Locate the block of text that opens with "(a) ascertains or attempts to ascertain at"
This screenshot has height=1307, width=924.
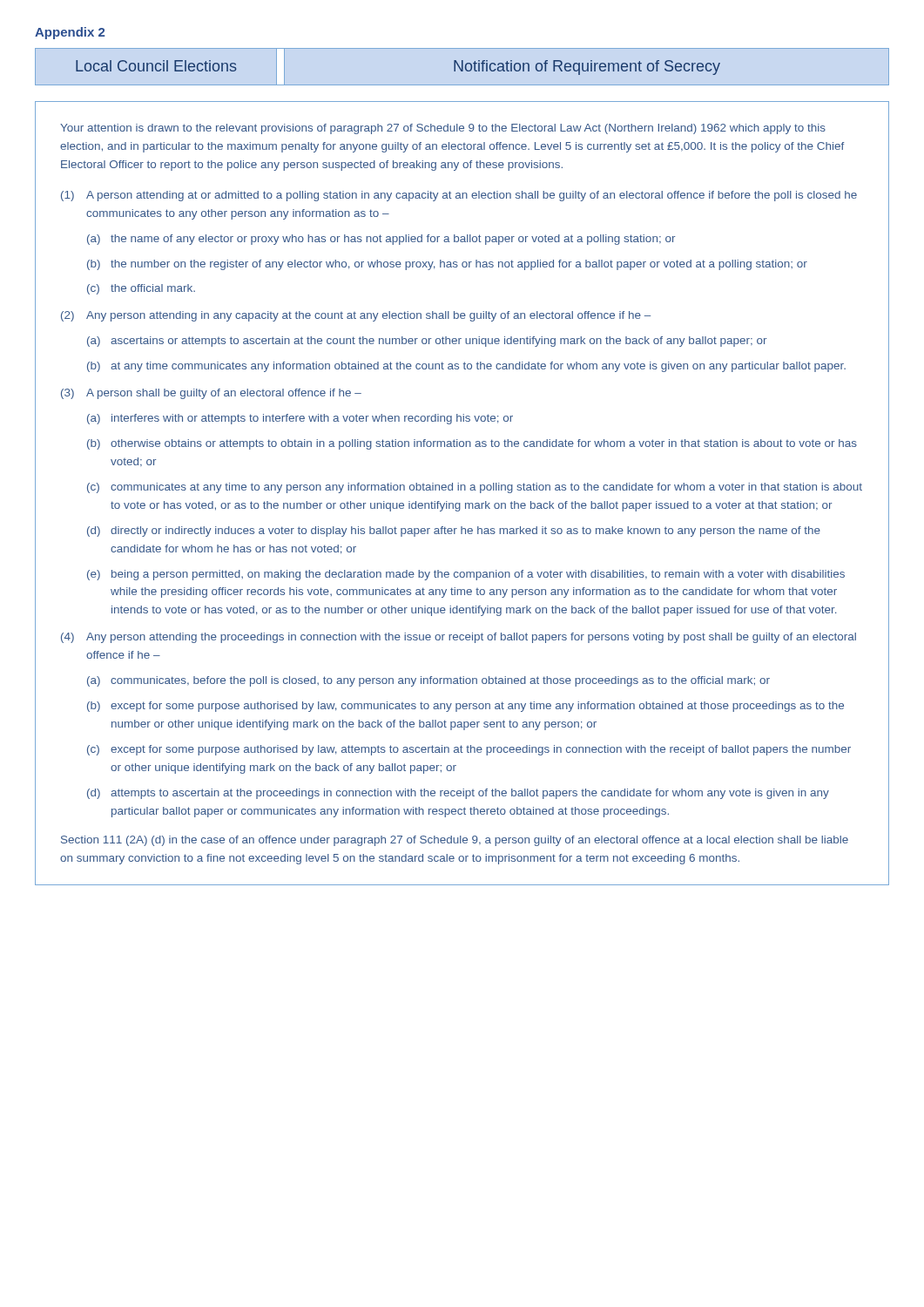point(426,341)
